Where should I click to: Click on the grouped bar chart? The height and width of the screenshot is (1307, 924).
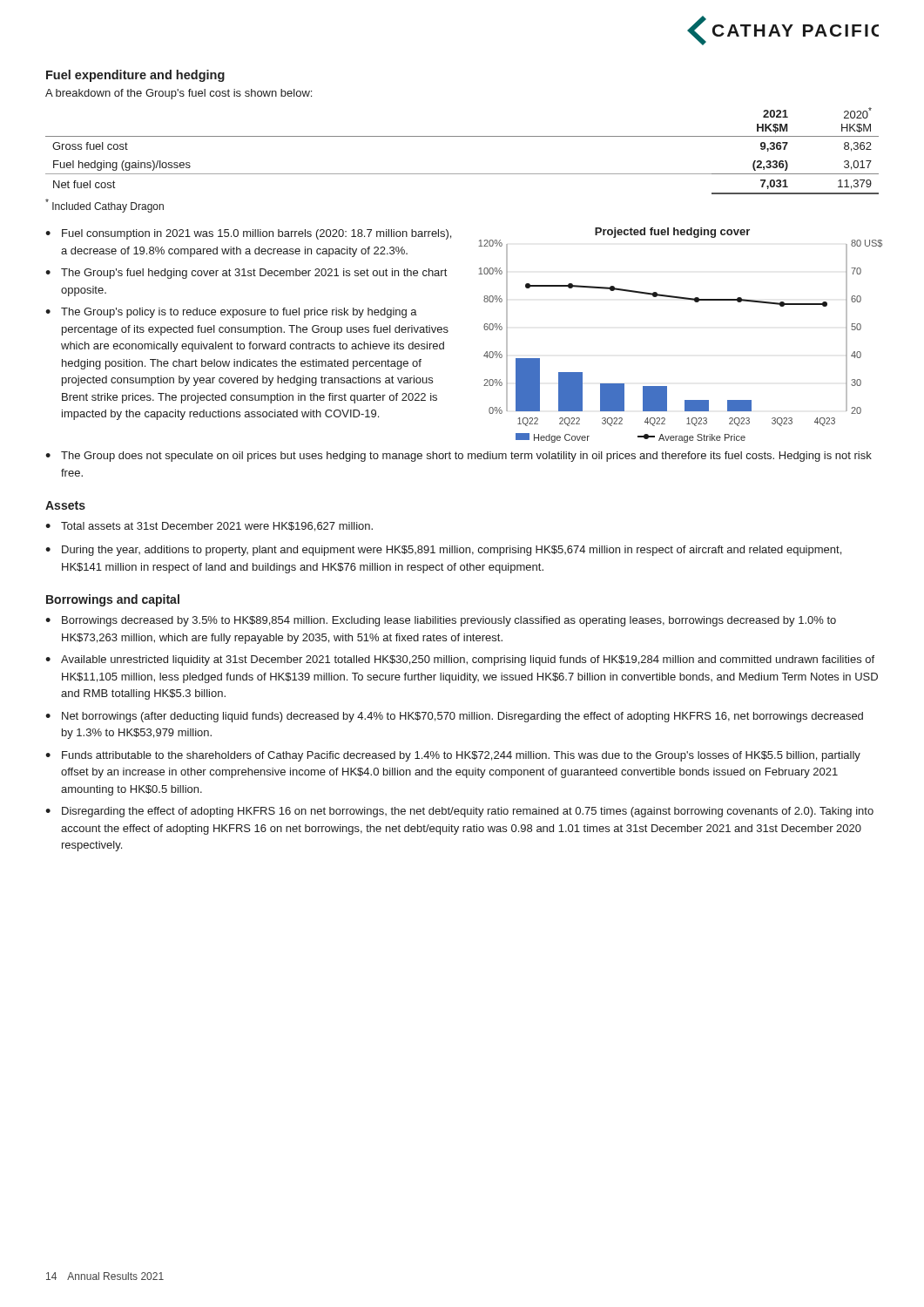click(x=668, y=334)
